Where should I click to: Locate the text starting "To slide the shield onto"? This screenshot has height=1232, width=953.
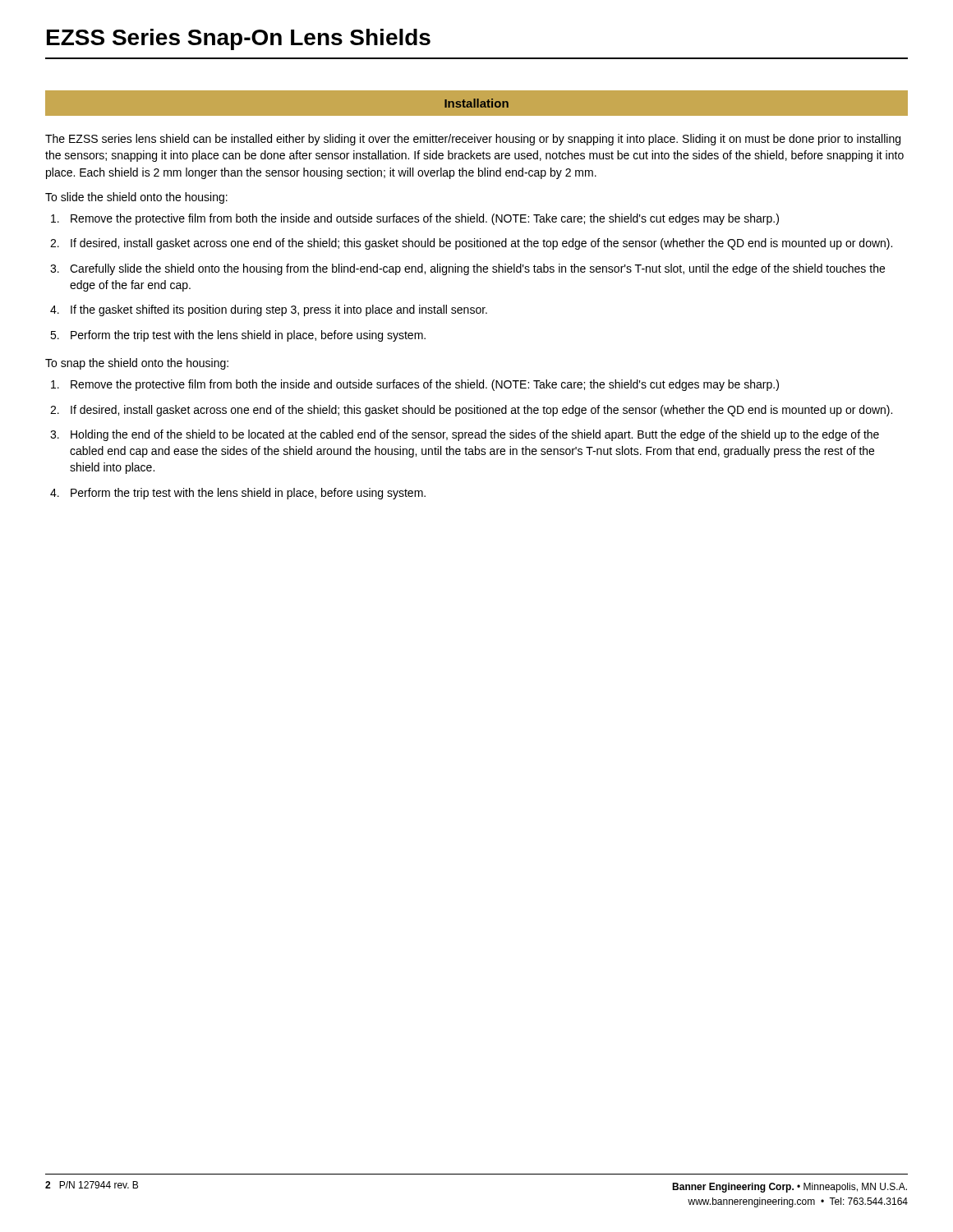[x=137, y=197]
